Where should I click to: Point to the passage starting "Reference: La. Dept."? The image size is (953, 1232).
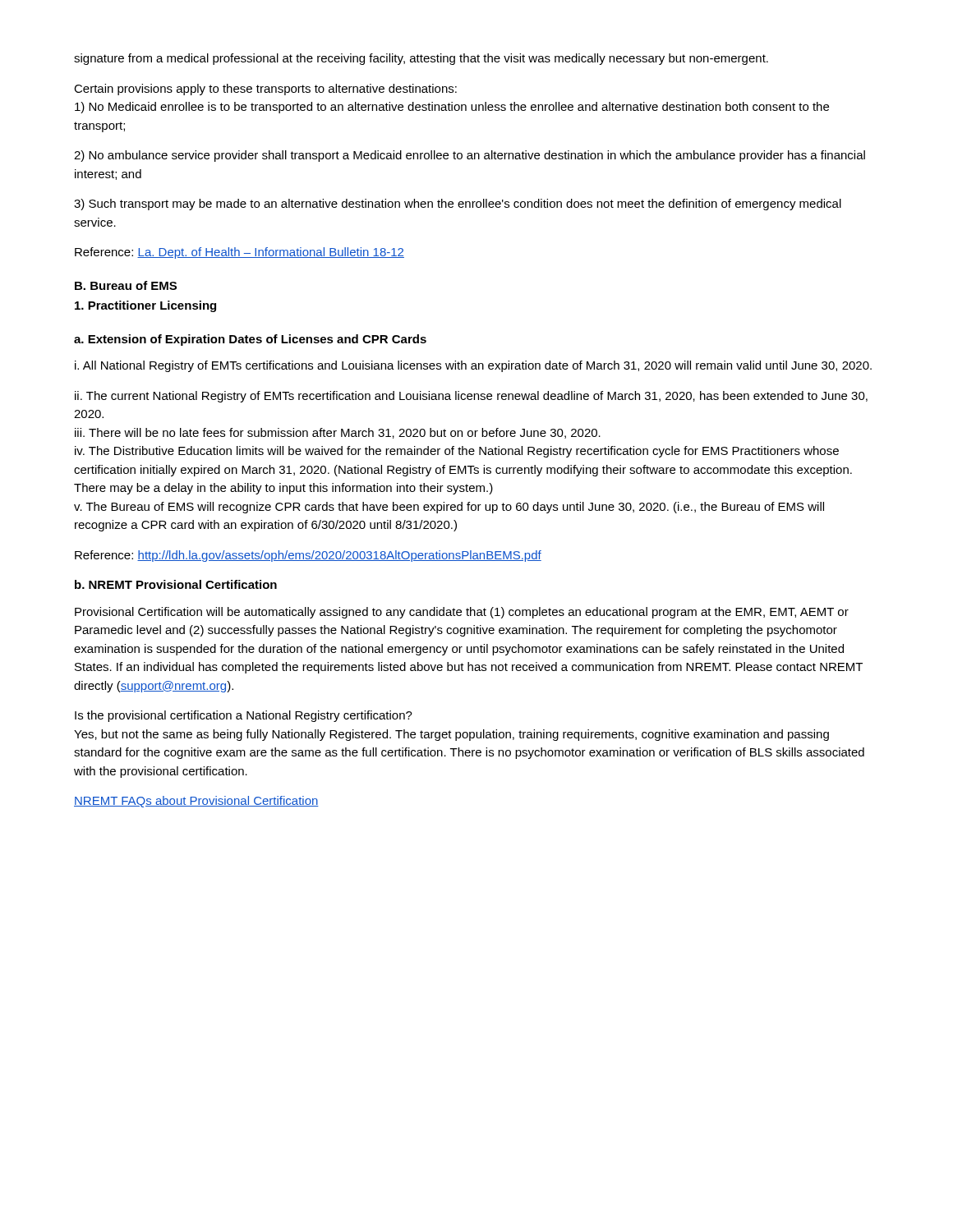(x=239, y=252)
